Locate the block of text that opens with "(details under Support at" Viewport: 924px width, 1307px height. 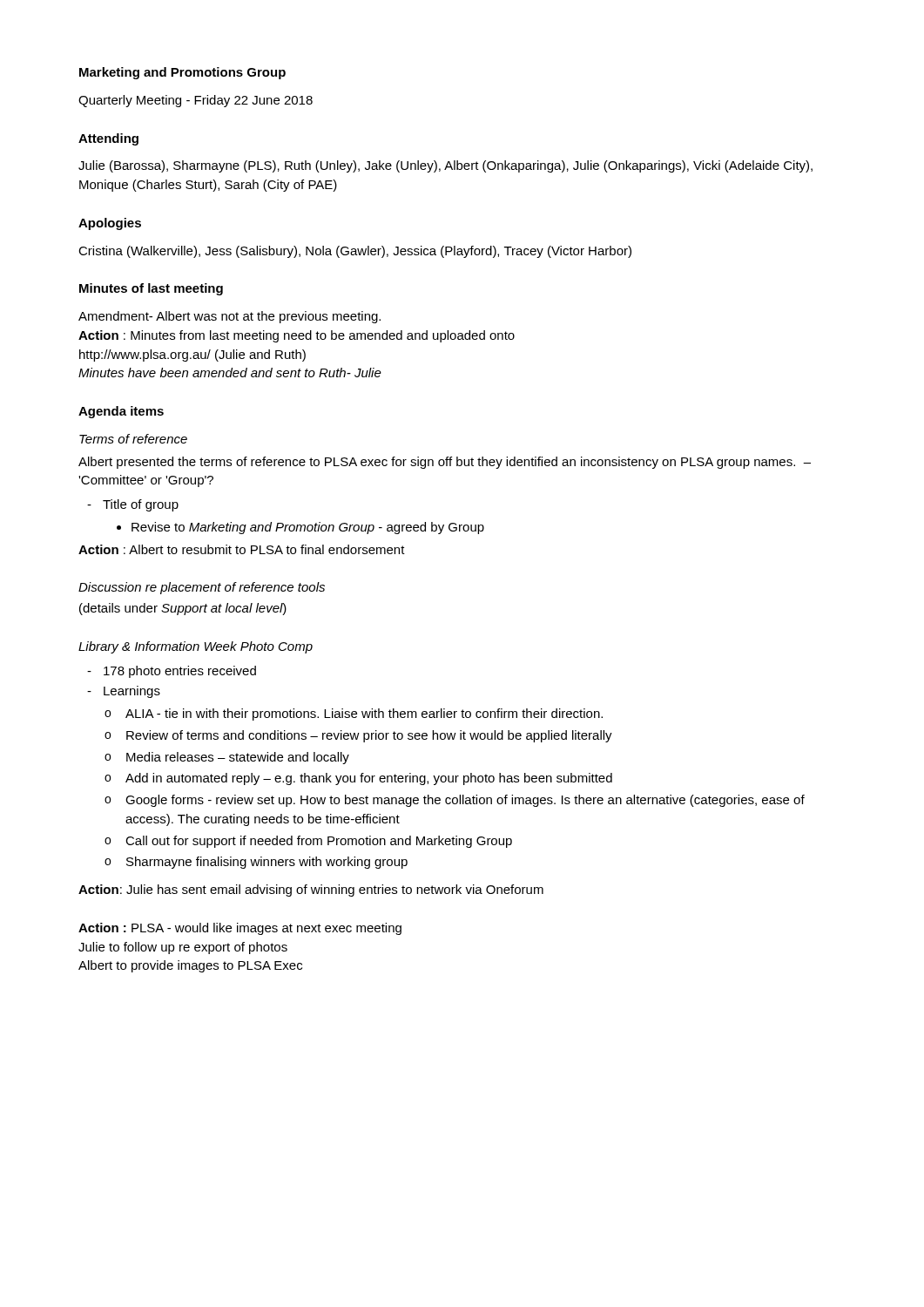(183, 609)
